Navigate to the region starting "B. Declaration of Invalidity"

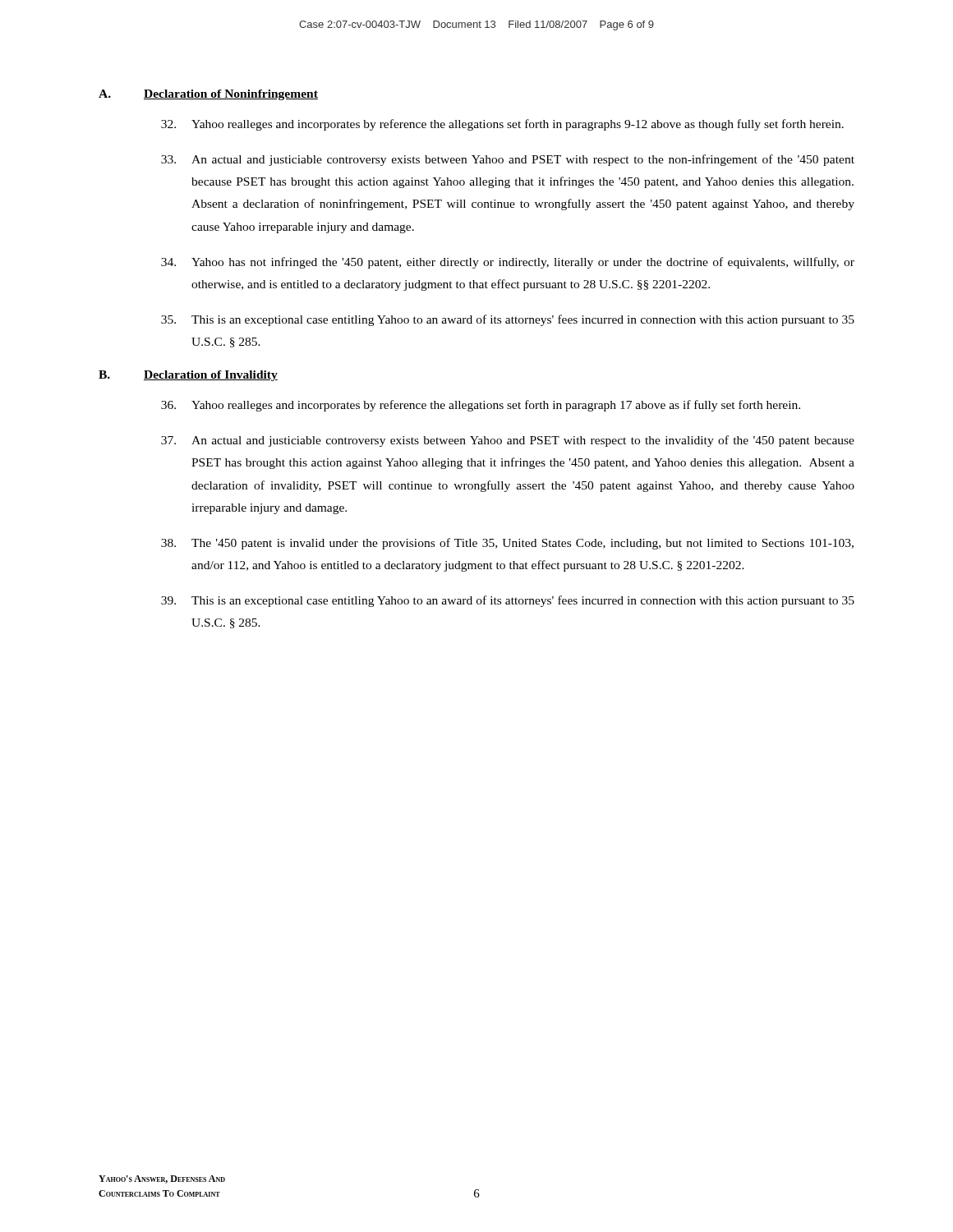pyautogui.click(x=188, y=375)
